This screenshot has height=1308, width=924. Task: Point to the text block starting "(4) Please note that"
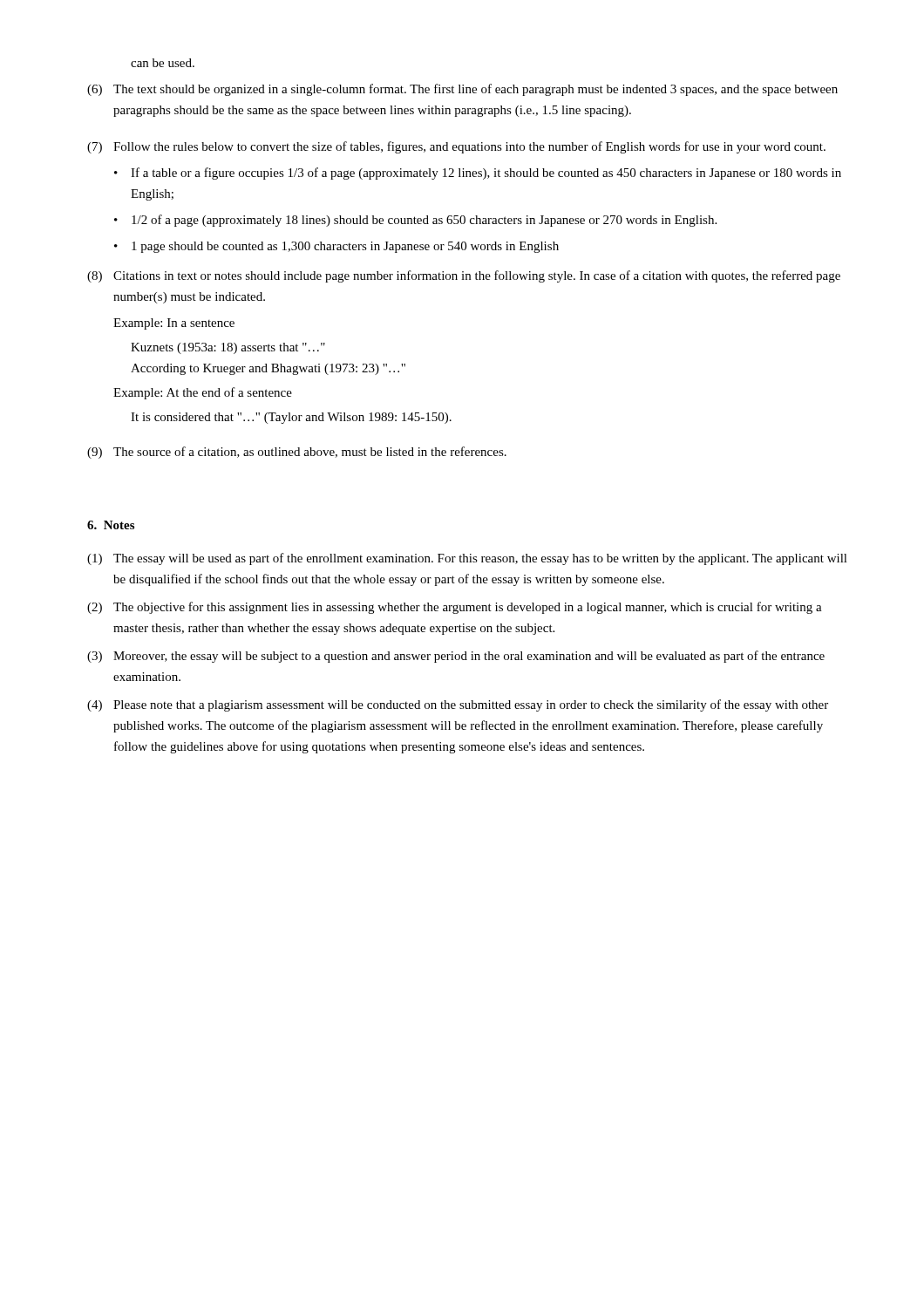pyautogui.click(x=471, y=726)
